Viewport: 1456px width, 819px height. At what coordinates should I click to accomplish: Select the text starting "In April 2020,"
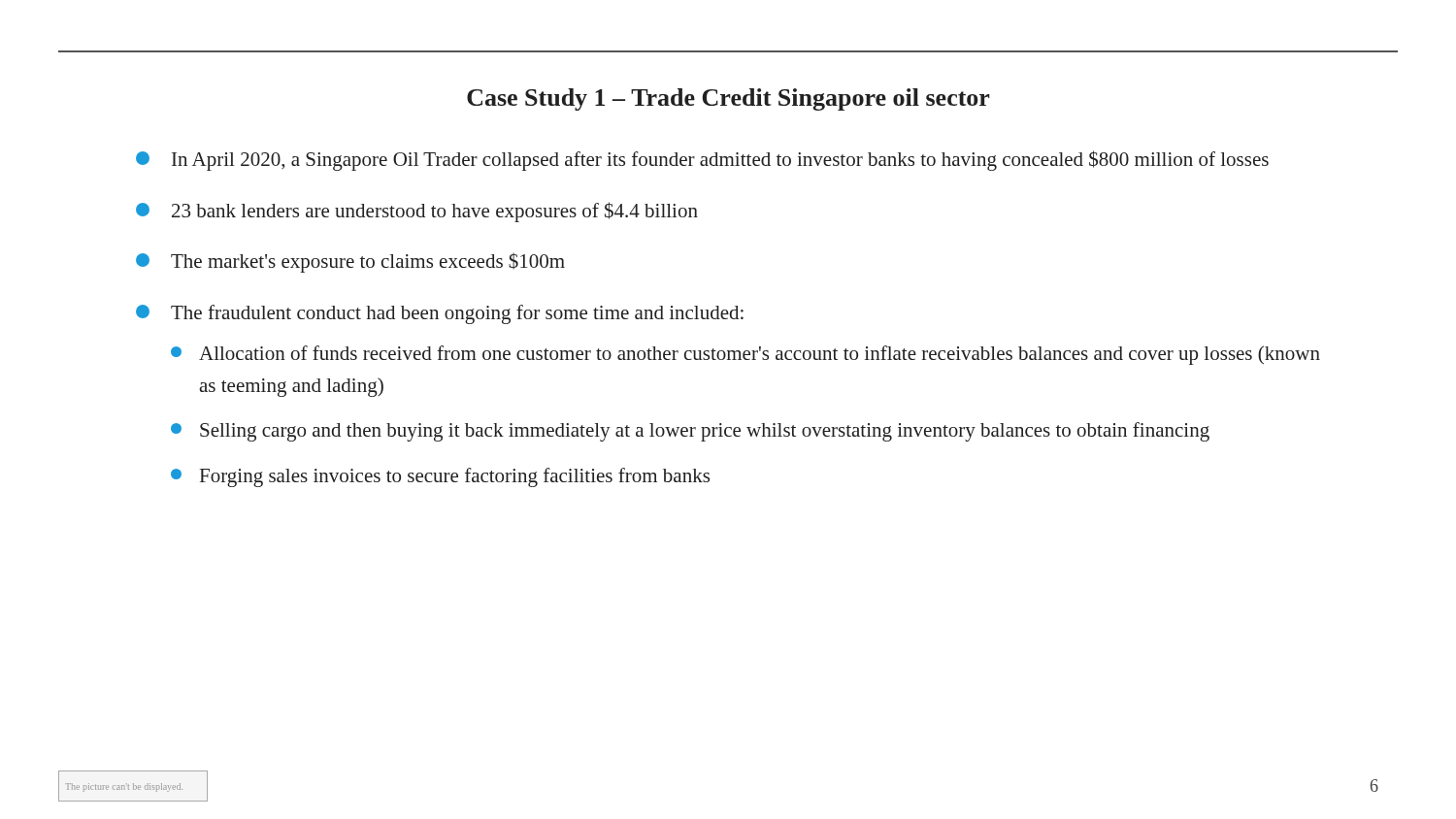pos(728,159)
